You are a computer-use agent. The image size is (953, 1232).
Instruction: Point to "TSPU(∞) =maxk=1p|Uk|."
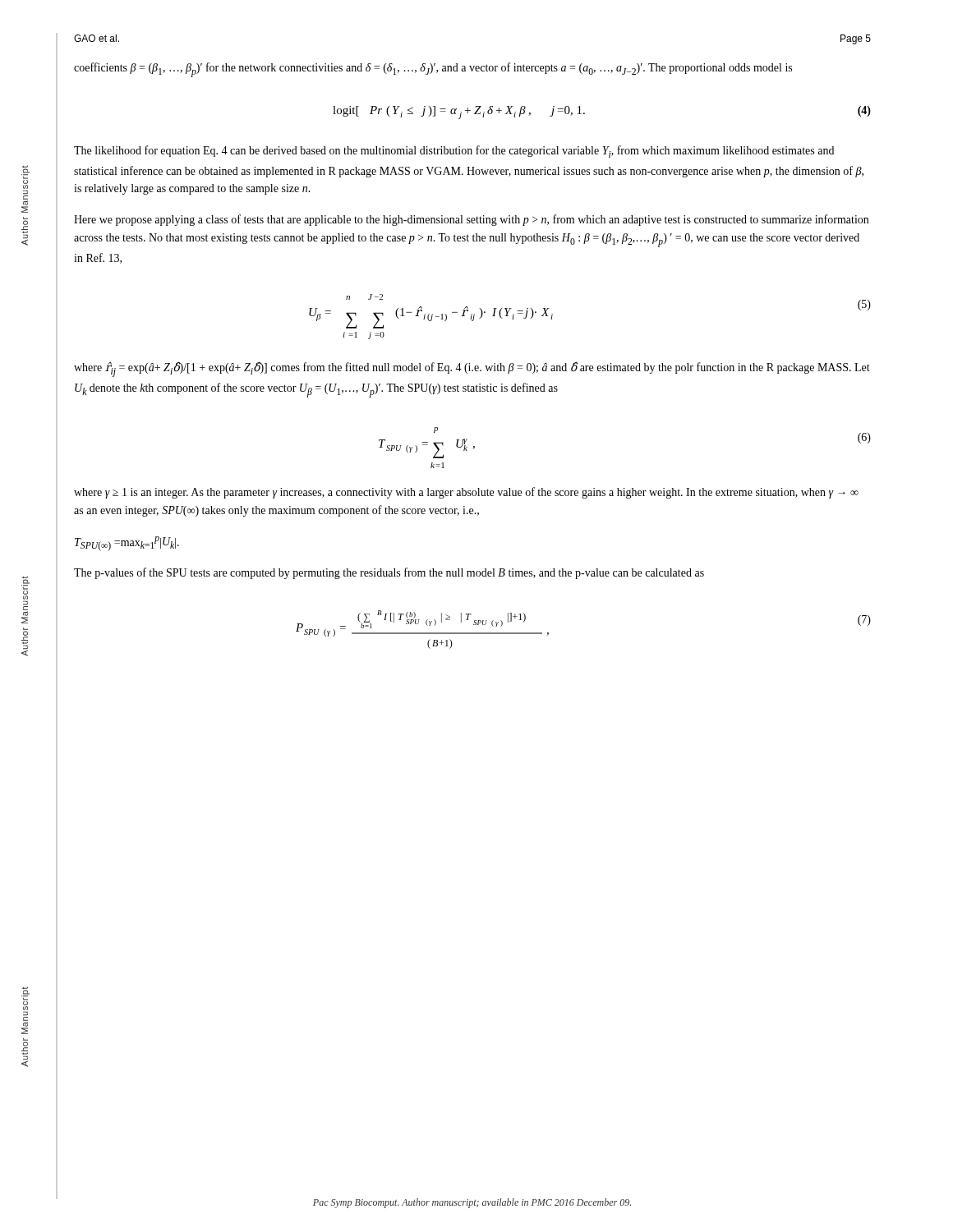127,542
